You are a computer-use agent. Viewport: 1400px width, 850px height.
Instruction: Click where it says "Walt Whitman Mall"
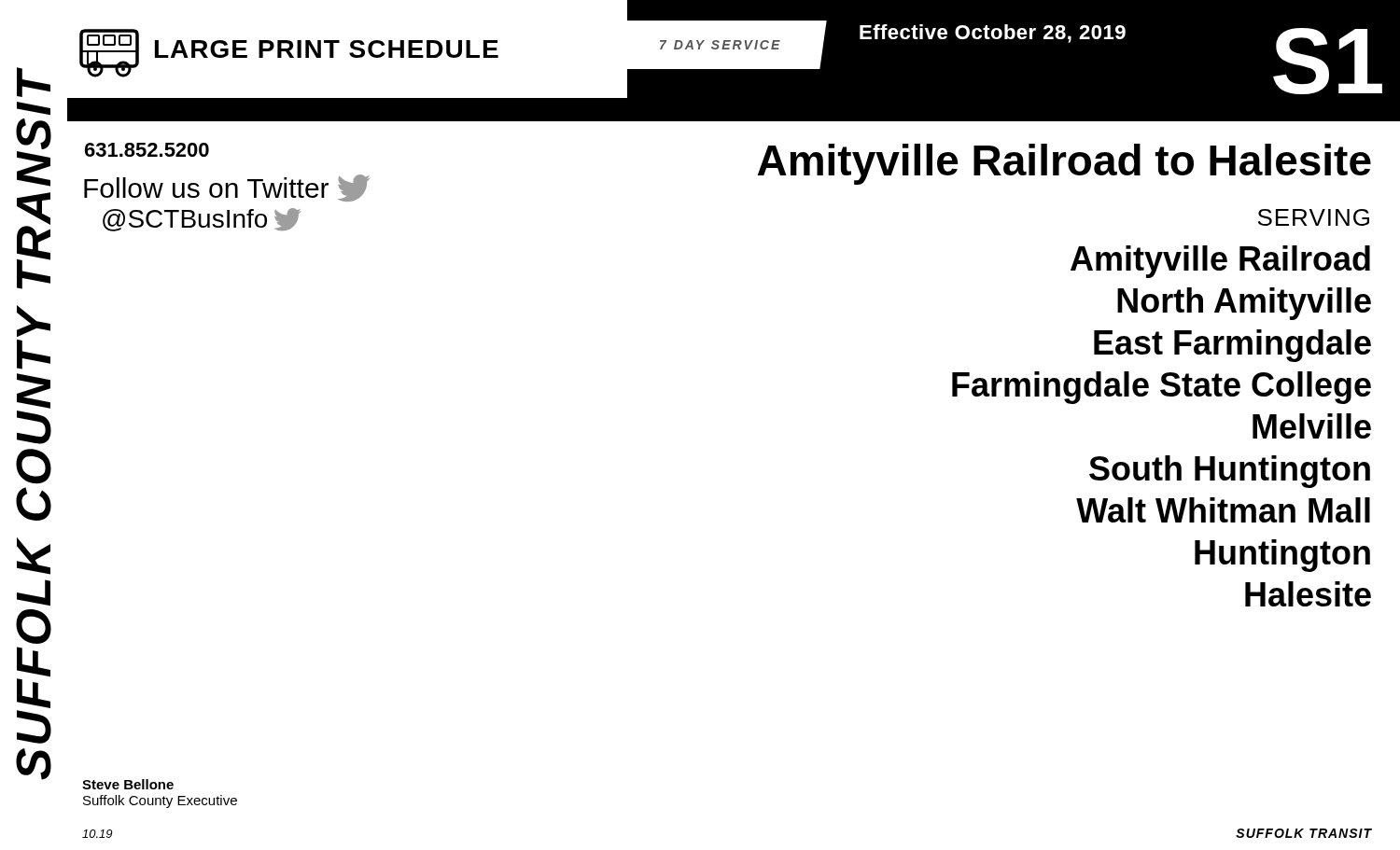click(1224, 511)
